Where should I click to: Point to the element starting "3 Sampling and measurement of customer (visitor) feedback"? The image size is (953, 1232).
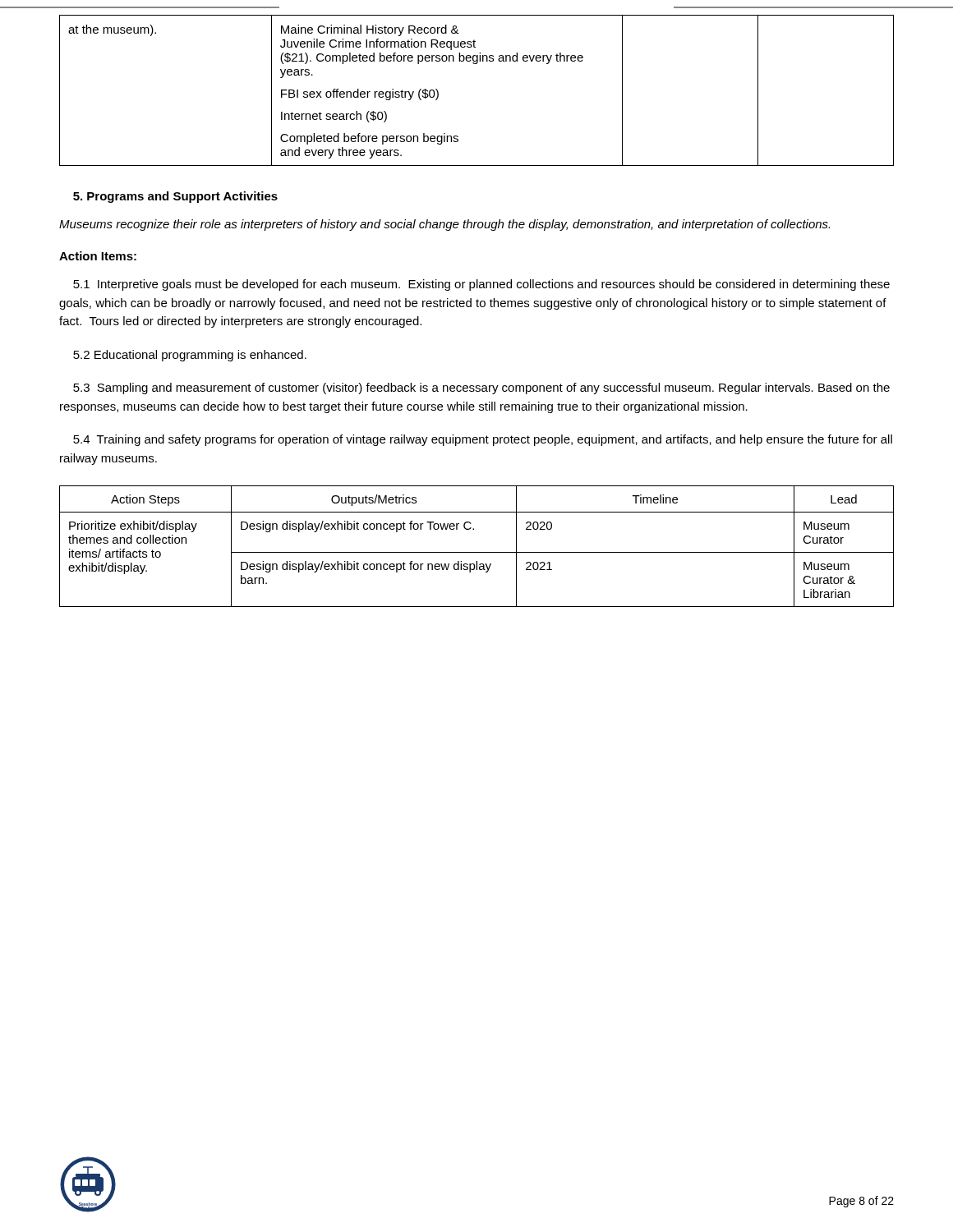(476, 397)
